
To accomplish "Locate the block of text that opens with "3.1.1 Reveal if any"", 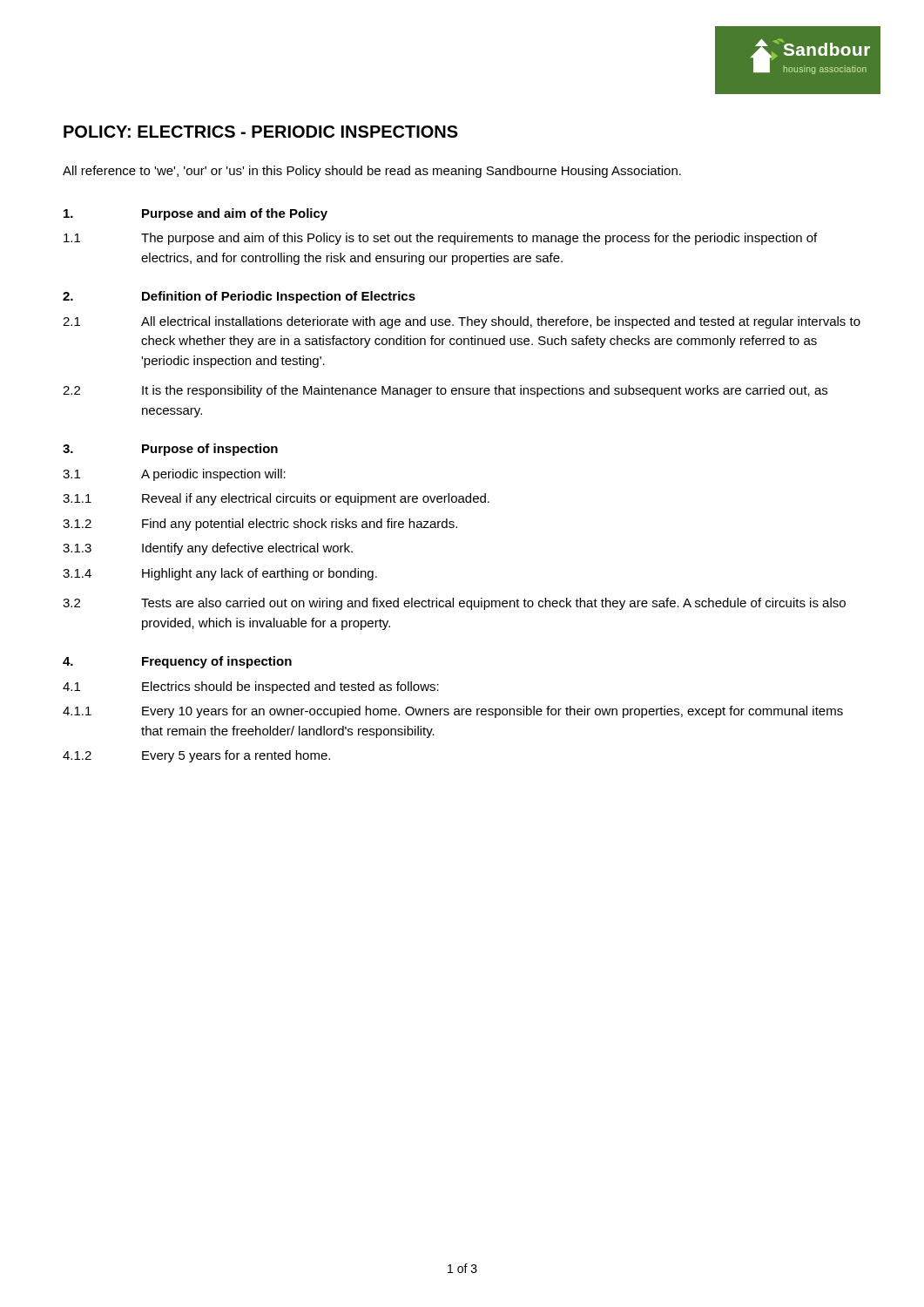I will tap(277, 499).
